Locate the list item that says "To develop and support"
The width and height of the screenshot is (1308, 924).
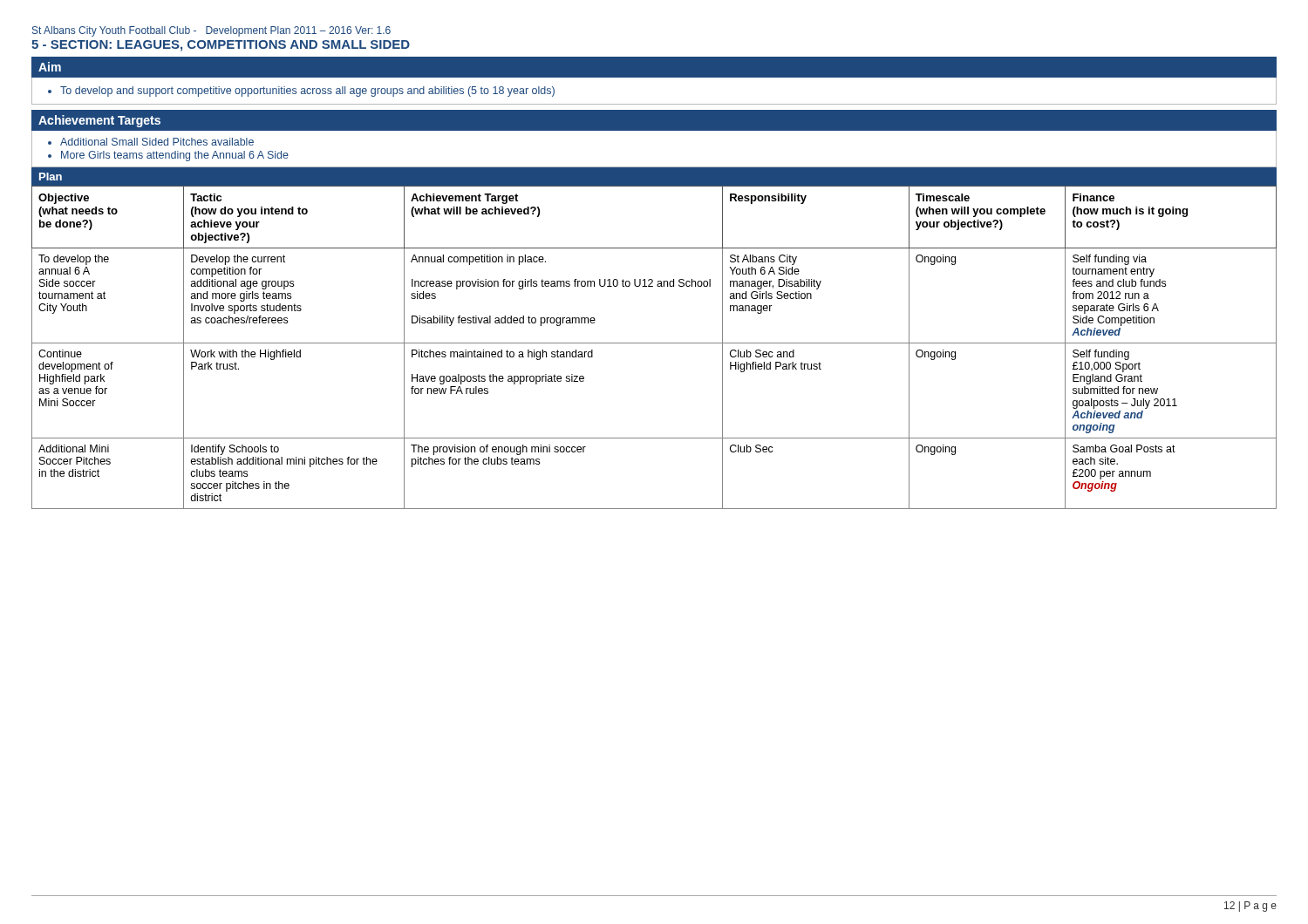(301, 92)
